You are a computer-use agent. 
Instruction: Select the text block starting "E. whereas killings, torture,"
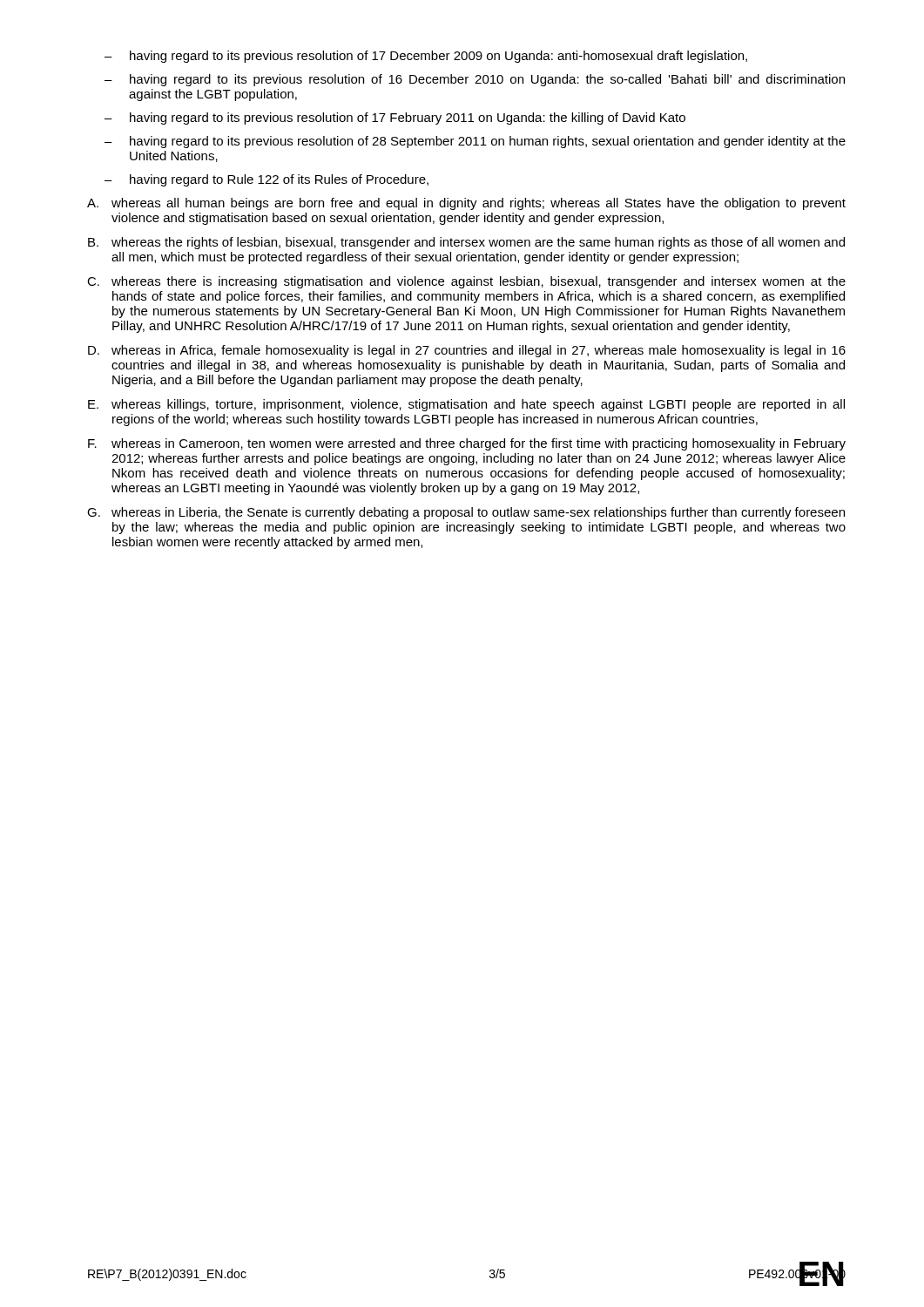466,411
